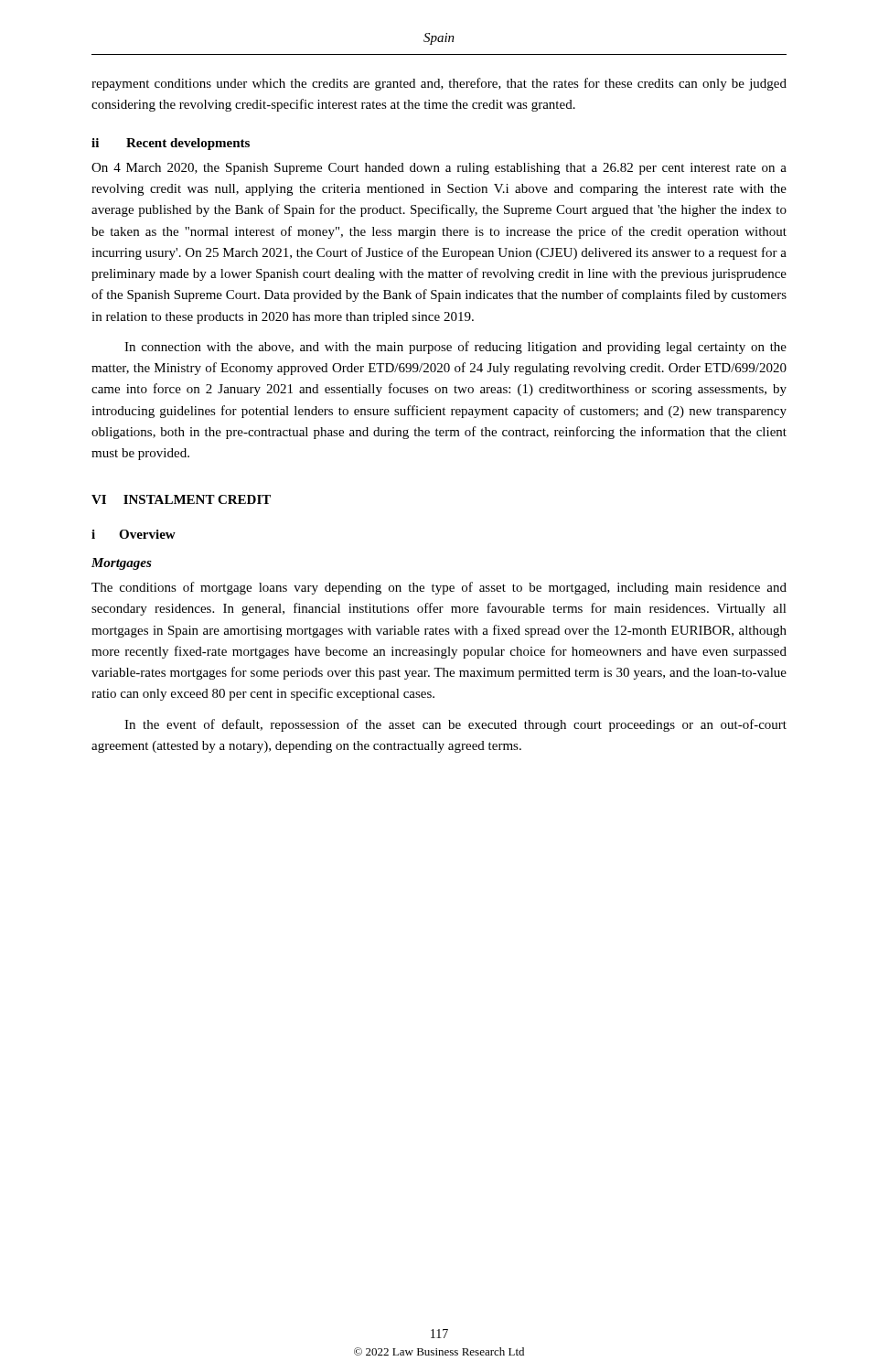Click on the section header that reads "VIINSTALMENT CREDIT"

pos(181,500)
